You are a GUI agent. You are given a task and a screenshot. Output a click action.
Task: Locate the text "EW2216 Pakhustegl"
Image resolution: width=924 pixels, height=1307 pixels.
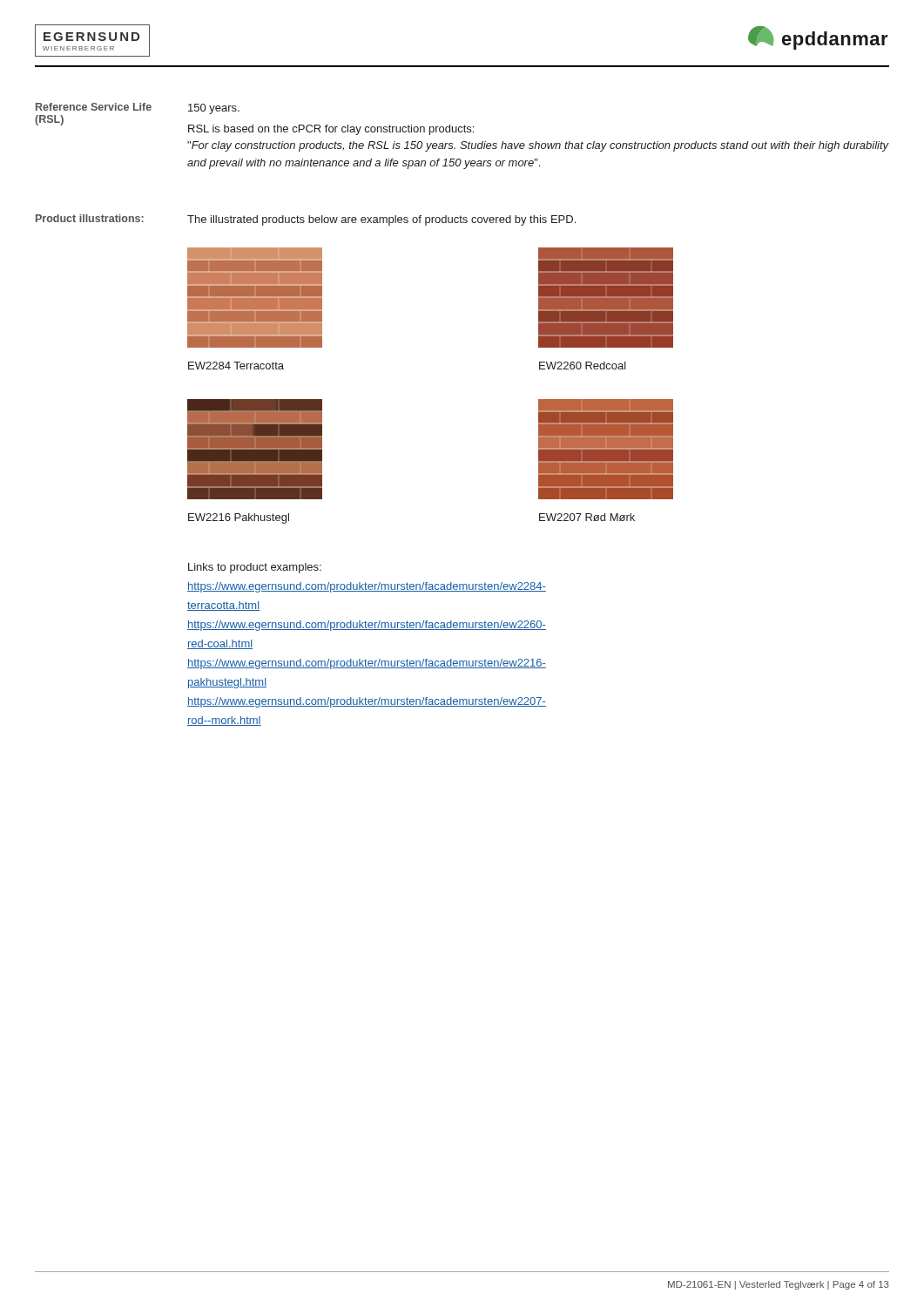tap(239, 517)
